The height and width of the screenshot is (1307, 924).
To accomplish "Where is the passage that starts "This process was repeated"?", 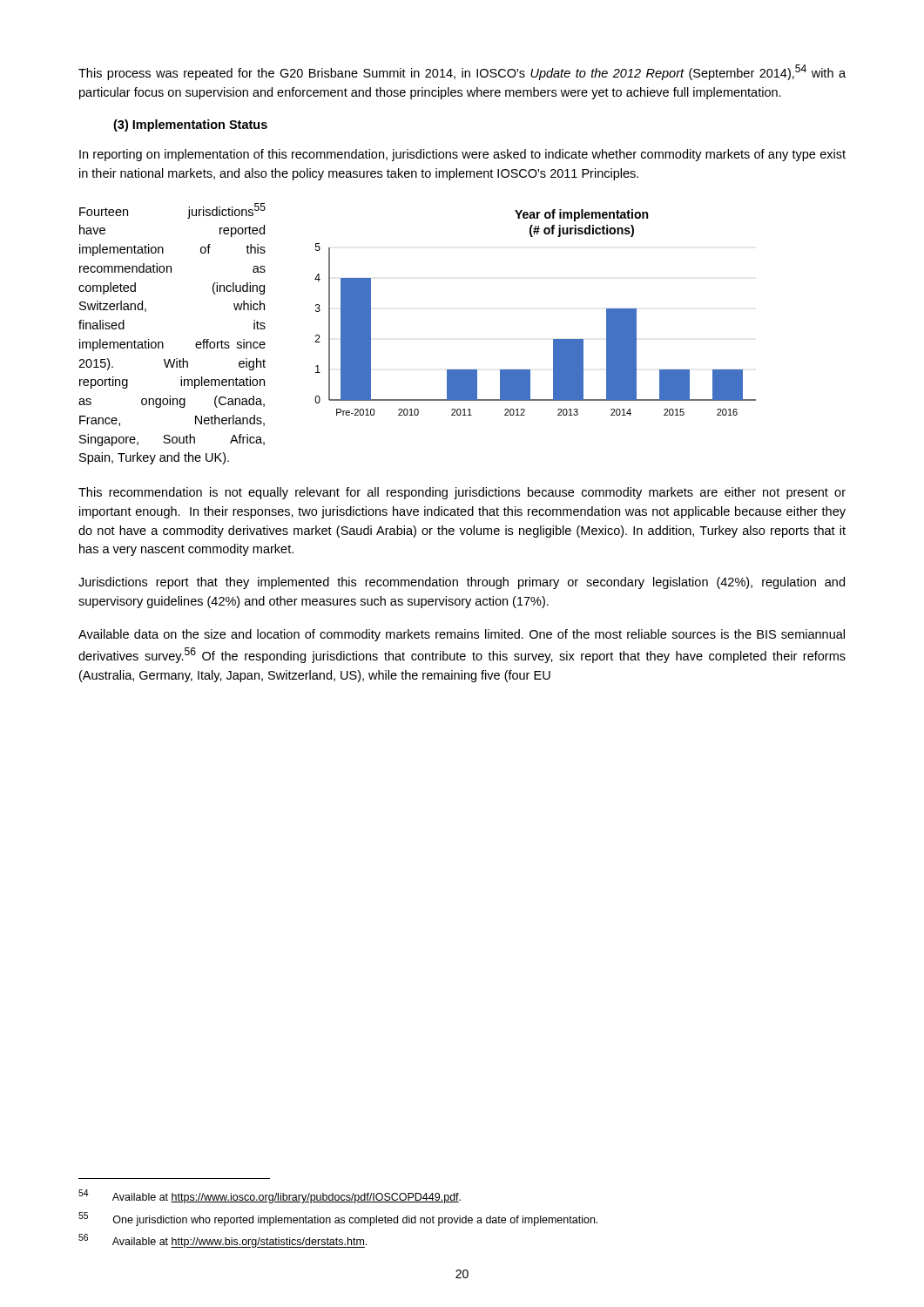I will (x=462, y=81).
